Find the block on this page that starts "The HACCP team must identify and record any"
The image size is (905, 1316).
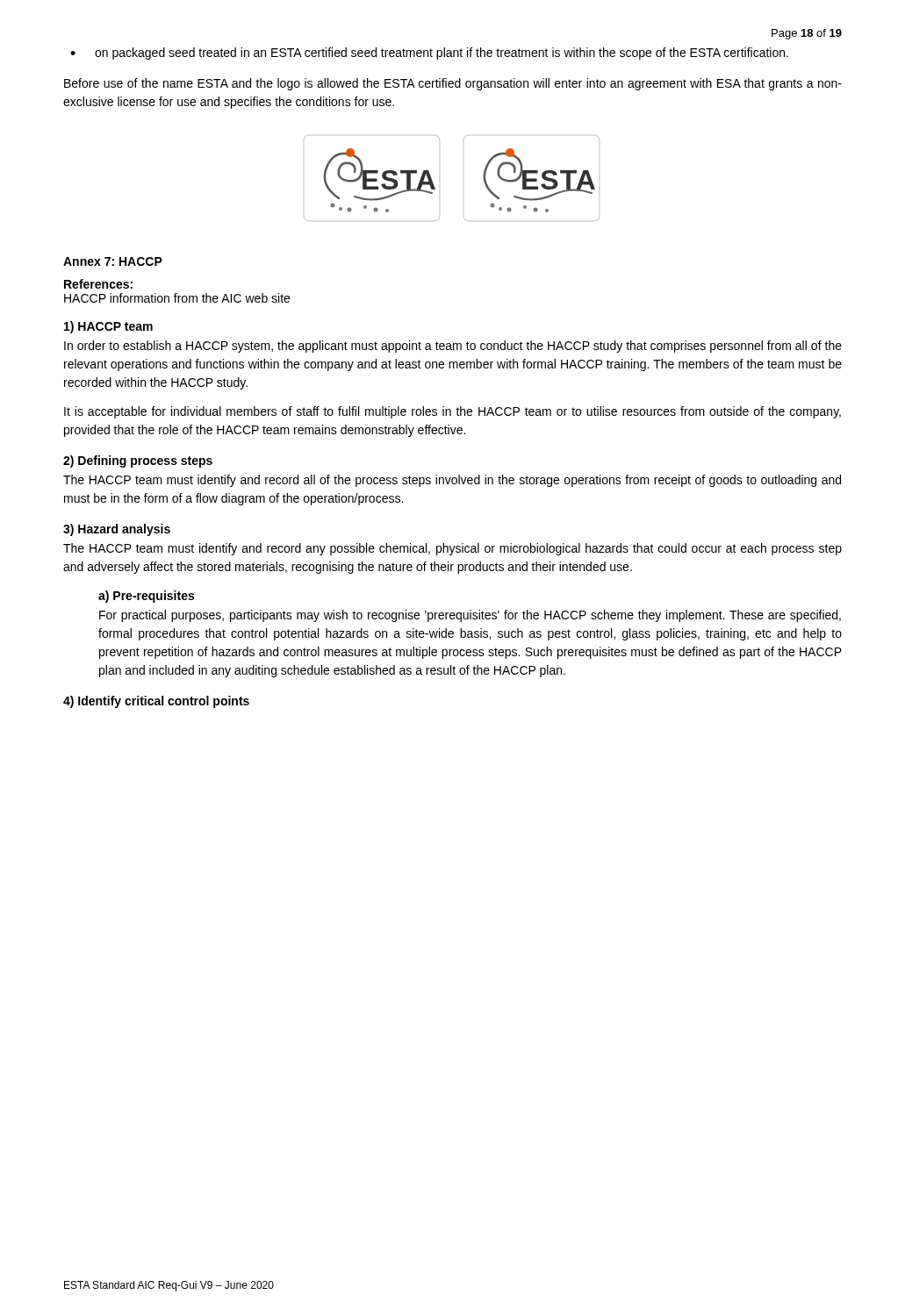click(452, 558)
